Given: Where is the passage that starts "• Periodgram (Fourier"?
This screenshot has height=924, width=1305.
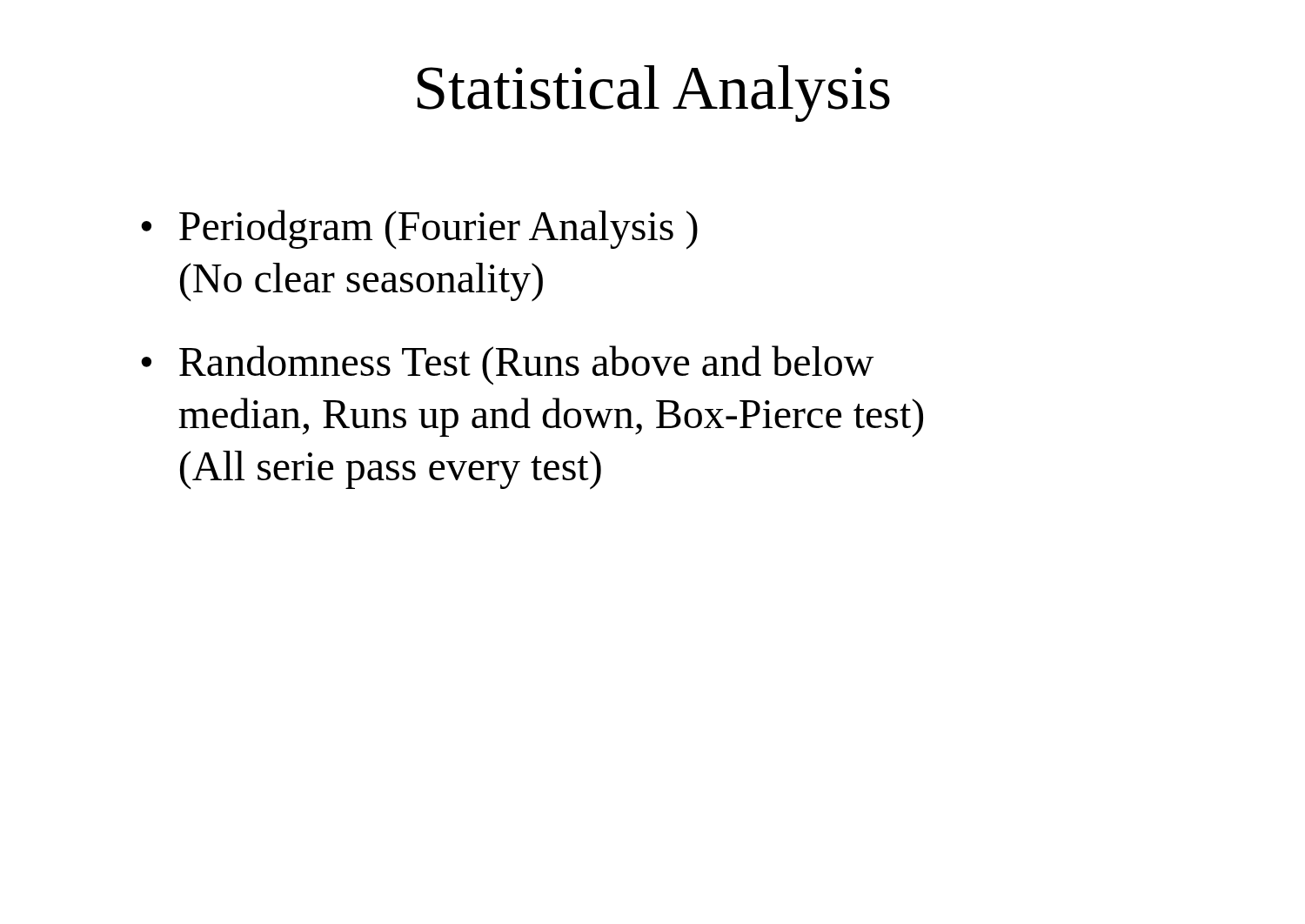Looking at the screenshot, I should 419,252.
